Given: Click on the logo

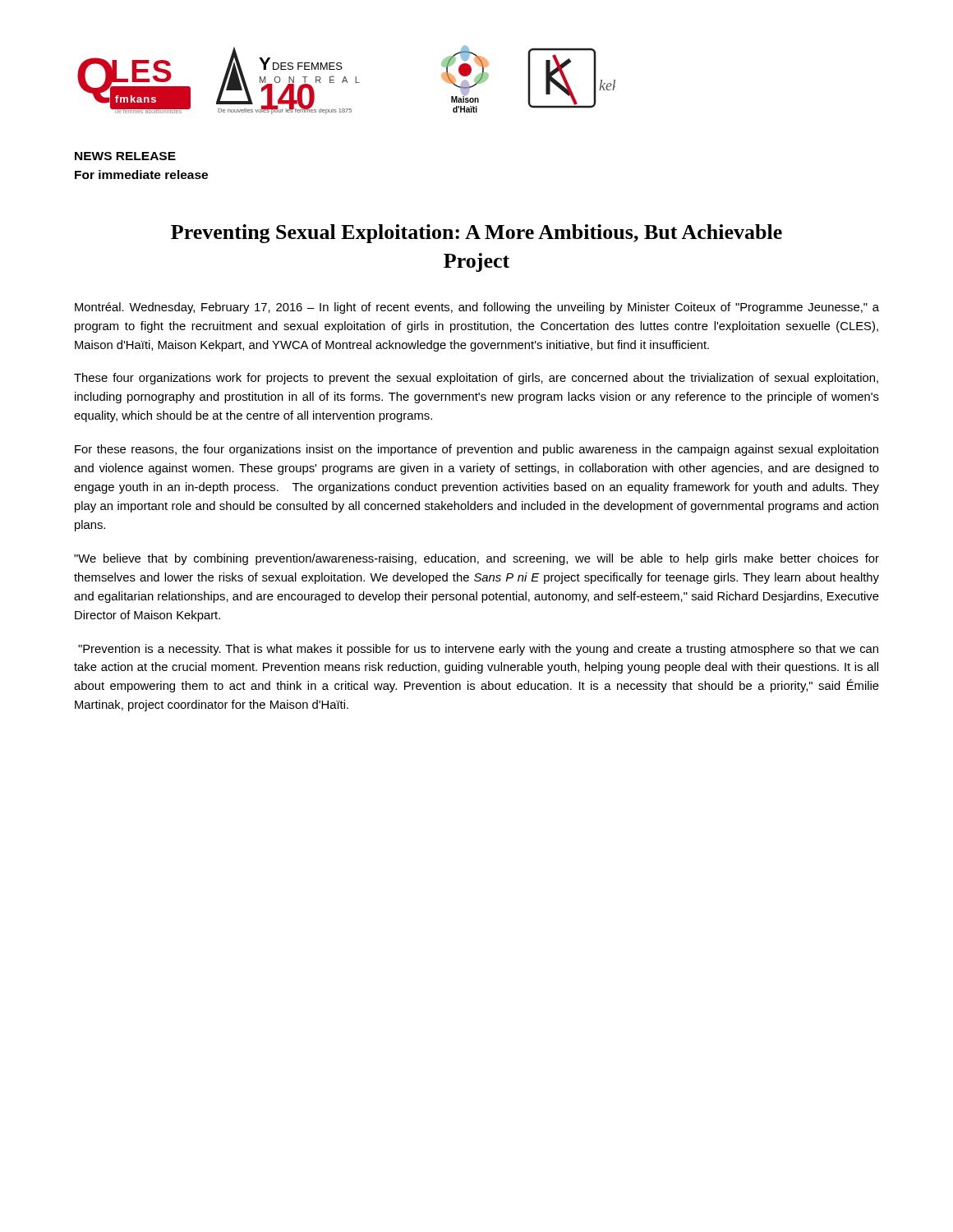Looking at the screenshot, I should 476,80.
